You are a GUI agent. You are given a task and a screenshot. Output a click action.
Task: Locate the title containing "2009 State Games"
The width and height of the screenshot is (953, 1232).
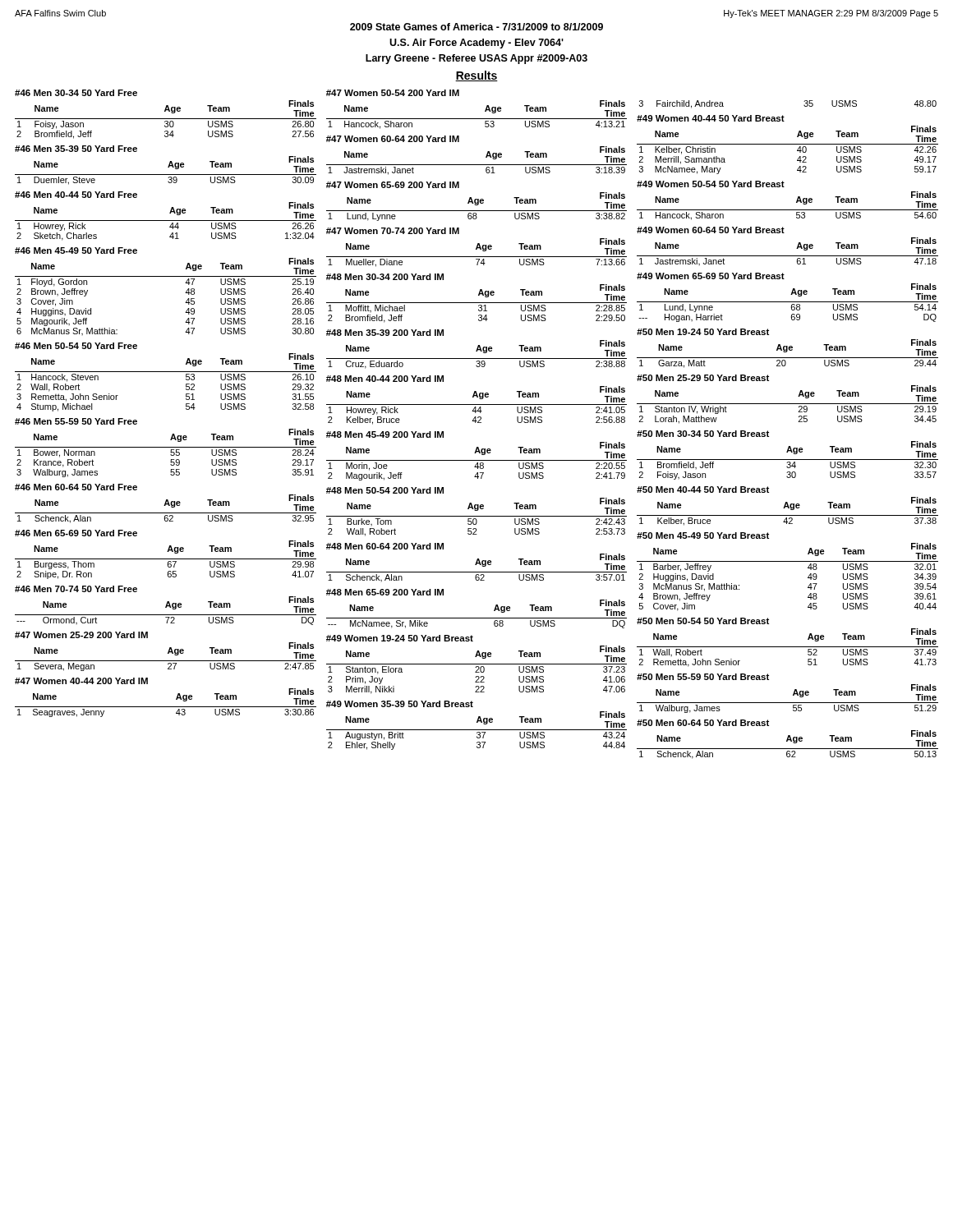[x=476, y=52]
